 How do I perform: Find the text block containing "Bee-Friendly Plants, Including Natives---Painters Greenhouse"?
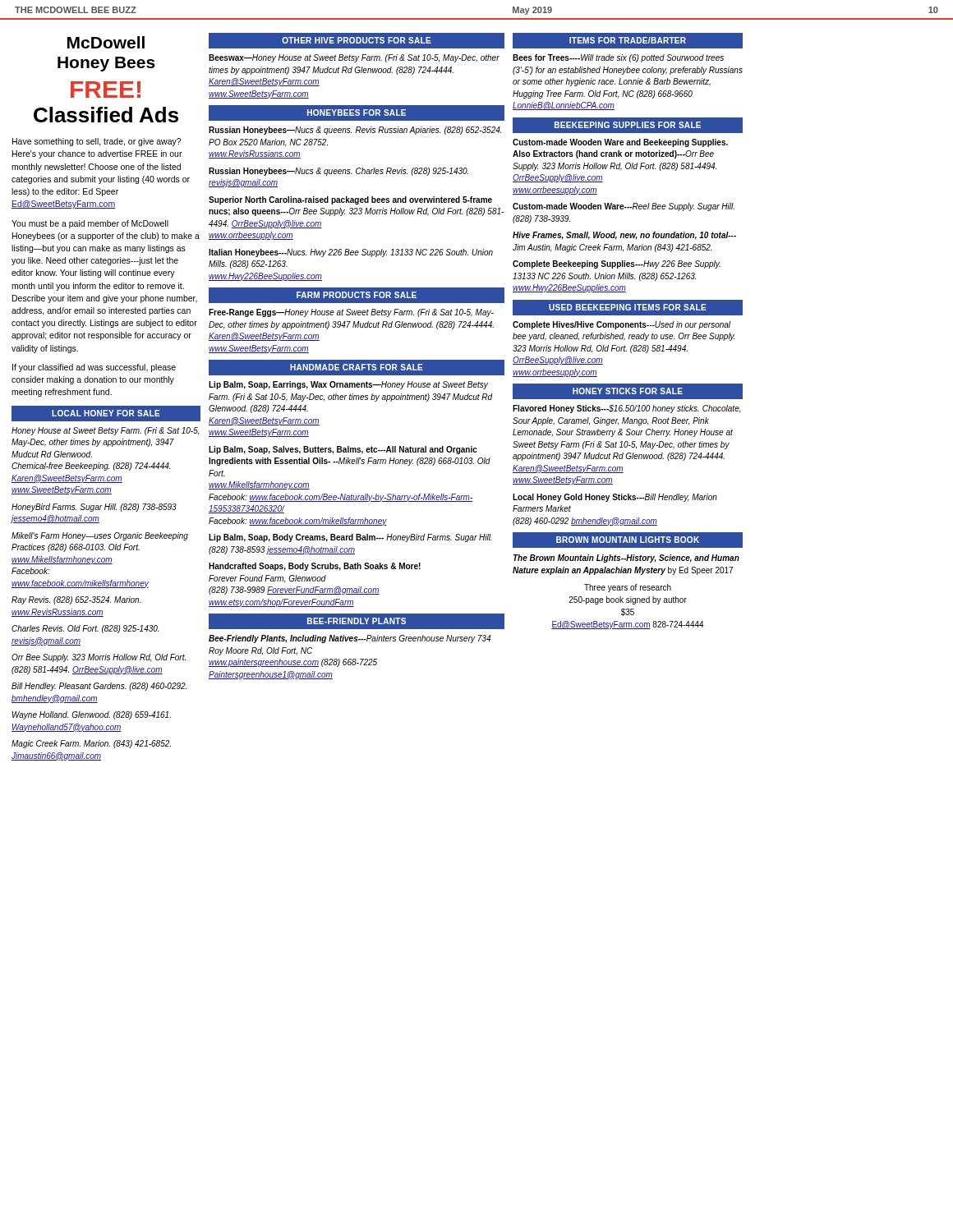(357, 657)
